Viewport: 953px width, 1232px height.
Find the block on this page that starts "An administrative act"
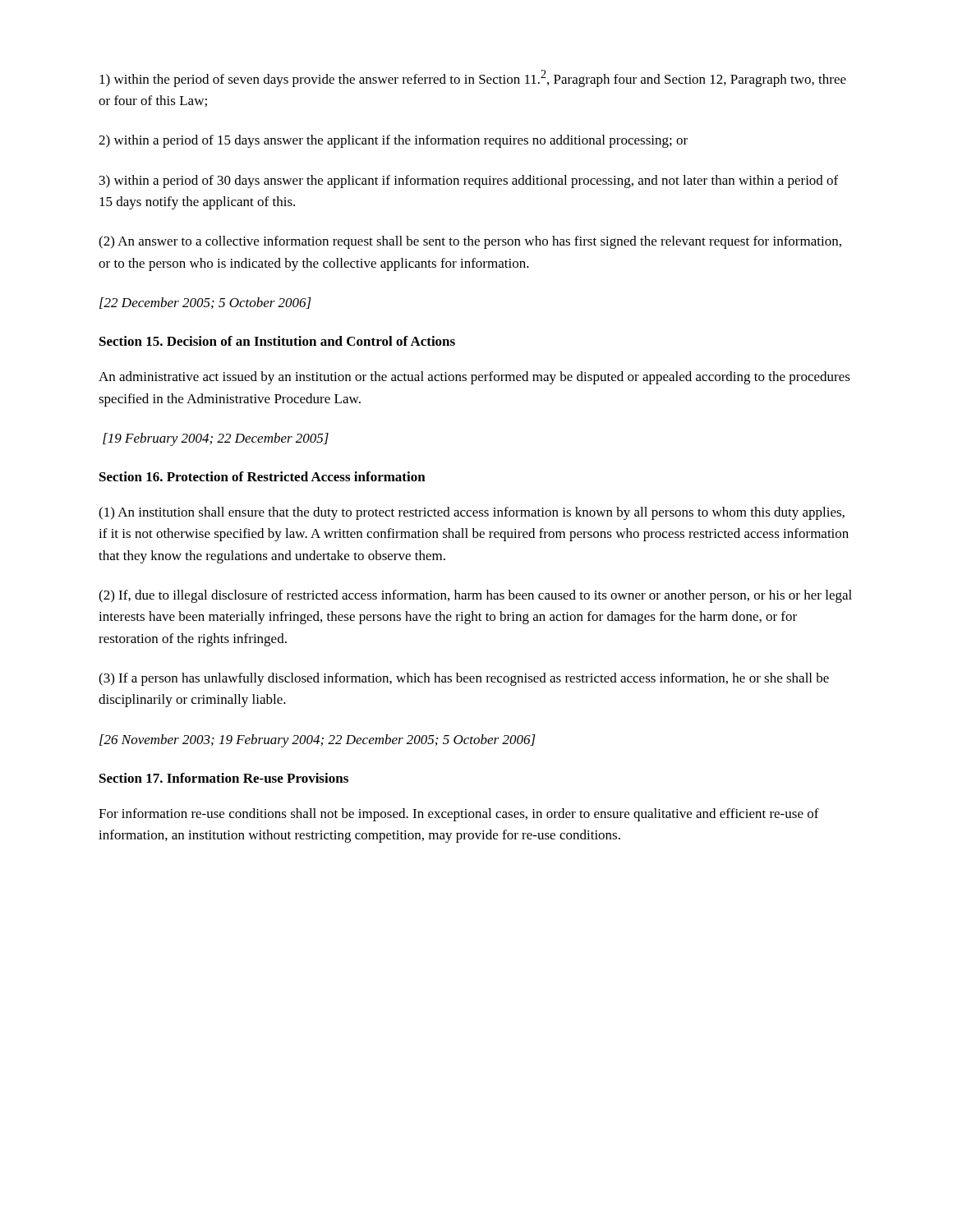(474, 388)
